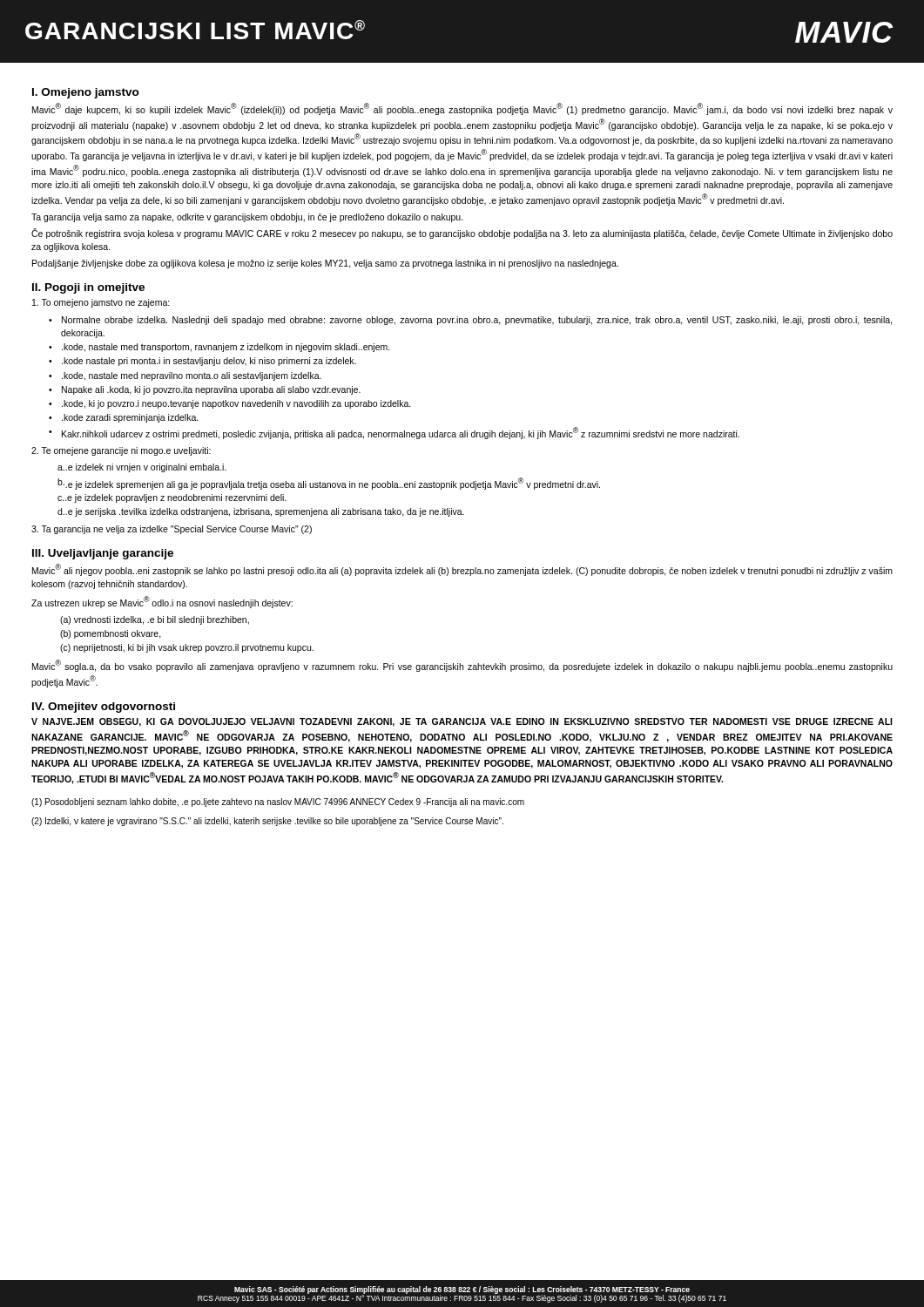The width and height of the screenshot is (924, 1307).
Task: Find the element starting "(b) pomembnosti okvare,"
Action: tap(109, 634)
